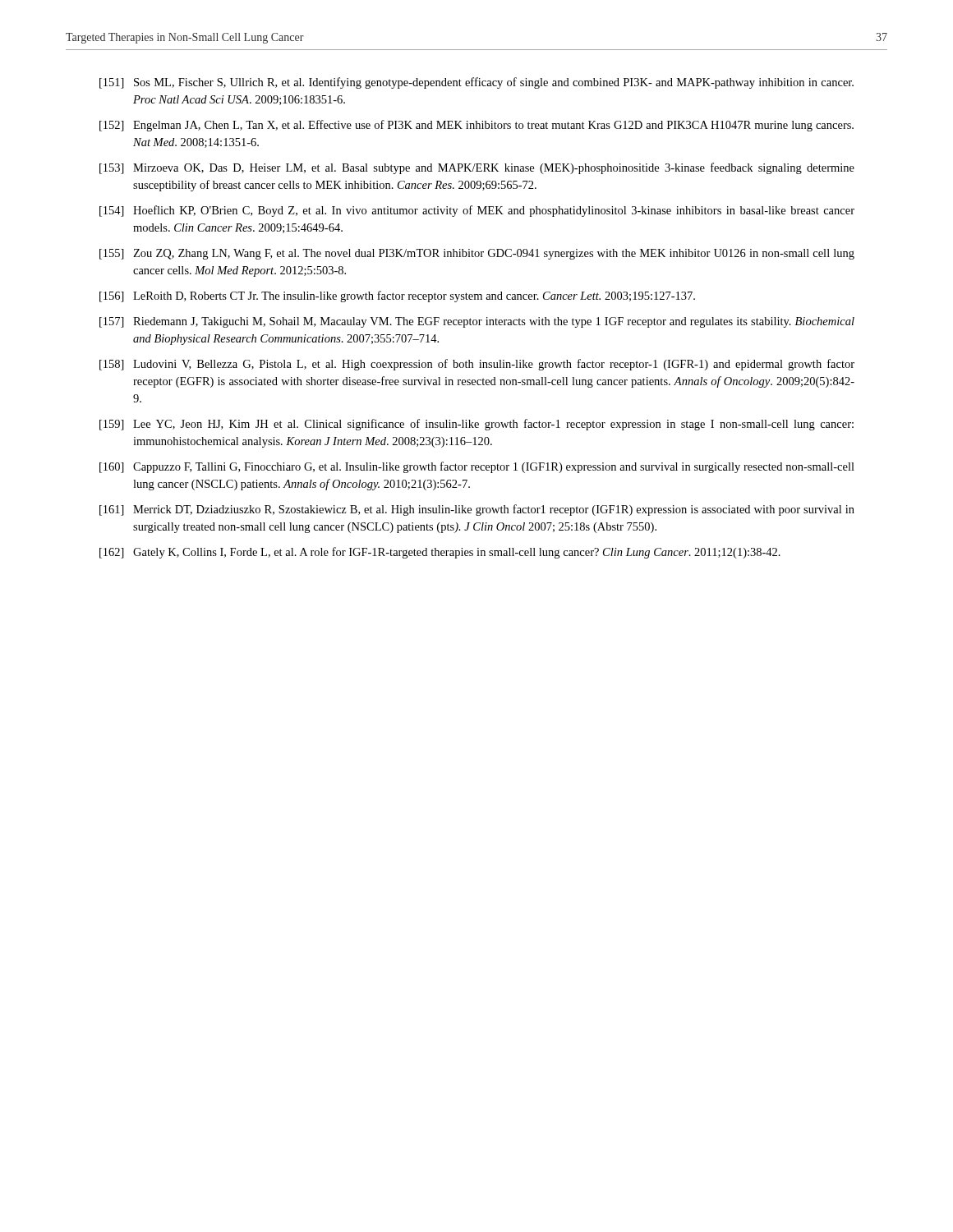Screen dimensions: 1232x953
Task: Point to the block beginning "[158] Ludovini V, Bellezza G, Pistola L, et"
Action: [476, 382]
